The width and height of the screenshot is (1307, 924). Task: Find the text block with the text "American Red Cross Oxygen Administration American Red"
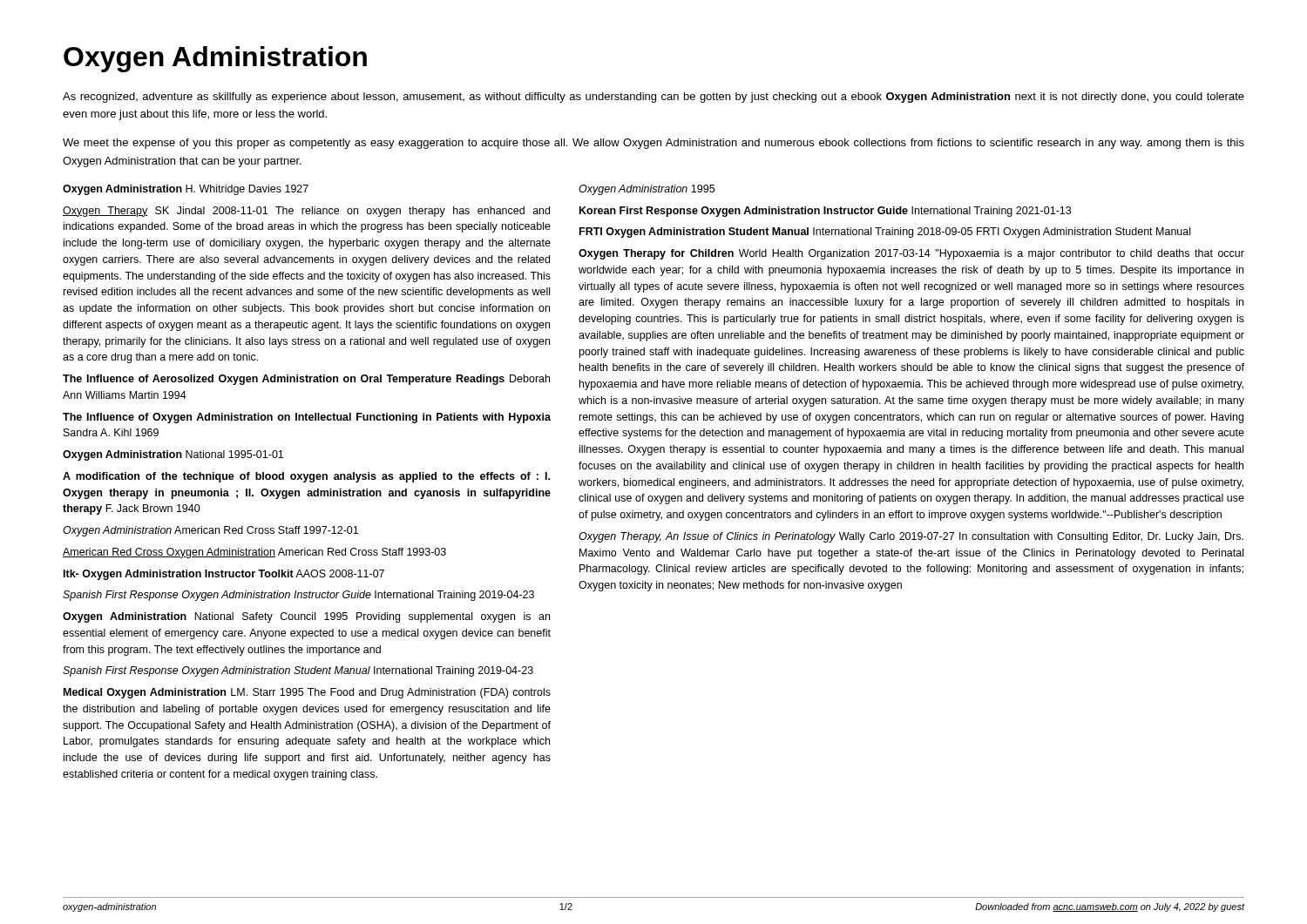pyautogui.click(x=255, y=552)
